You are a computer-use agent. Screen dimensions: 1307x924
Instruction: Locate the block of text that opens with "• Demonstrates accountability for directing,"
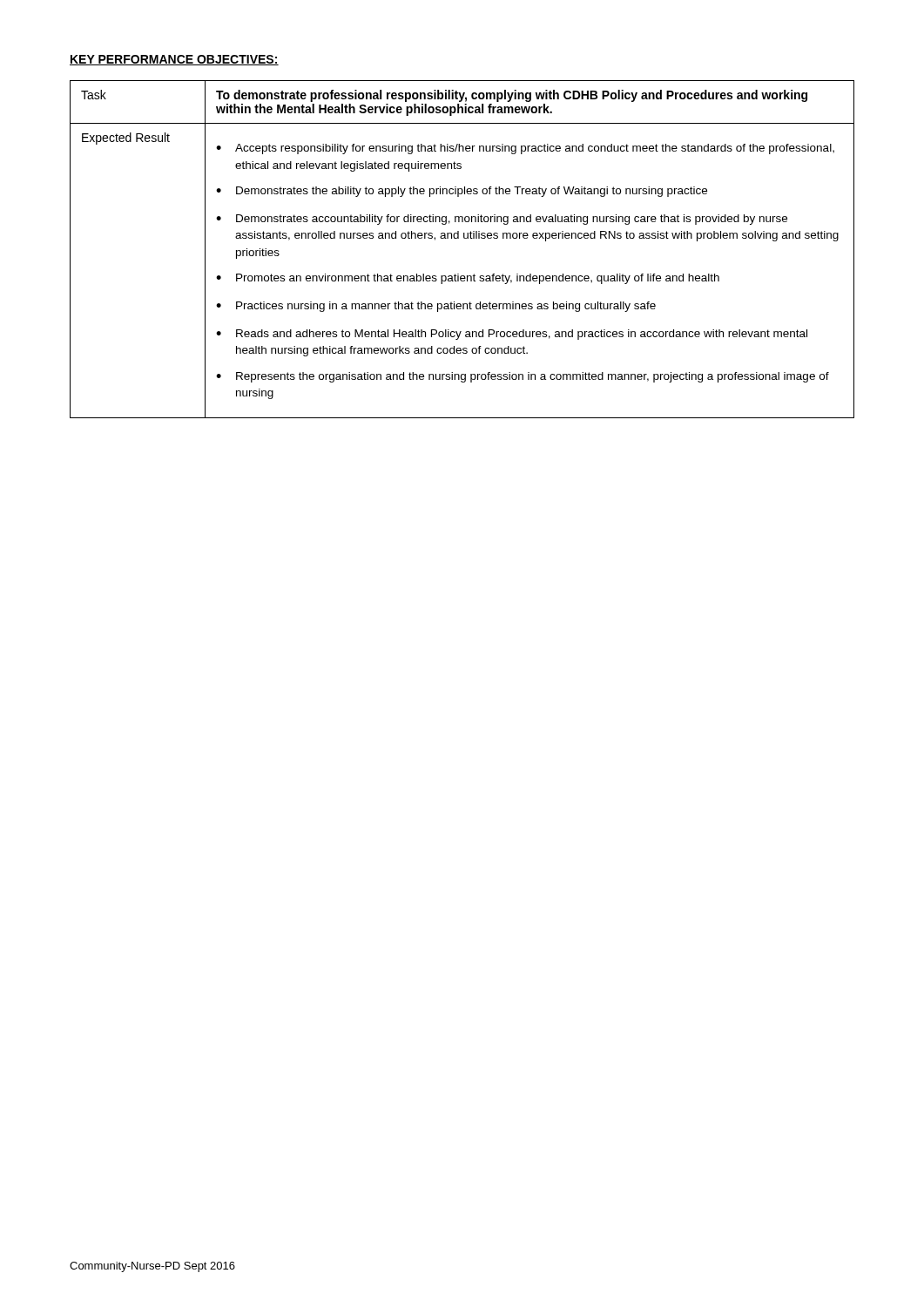(529, 235)
